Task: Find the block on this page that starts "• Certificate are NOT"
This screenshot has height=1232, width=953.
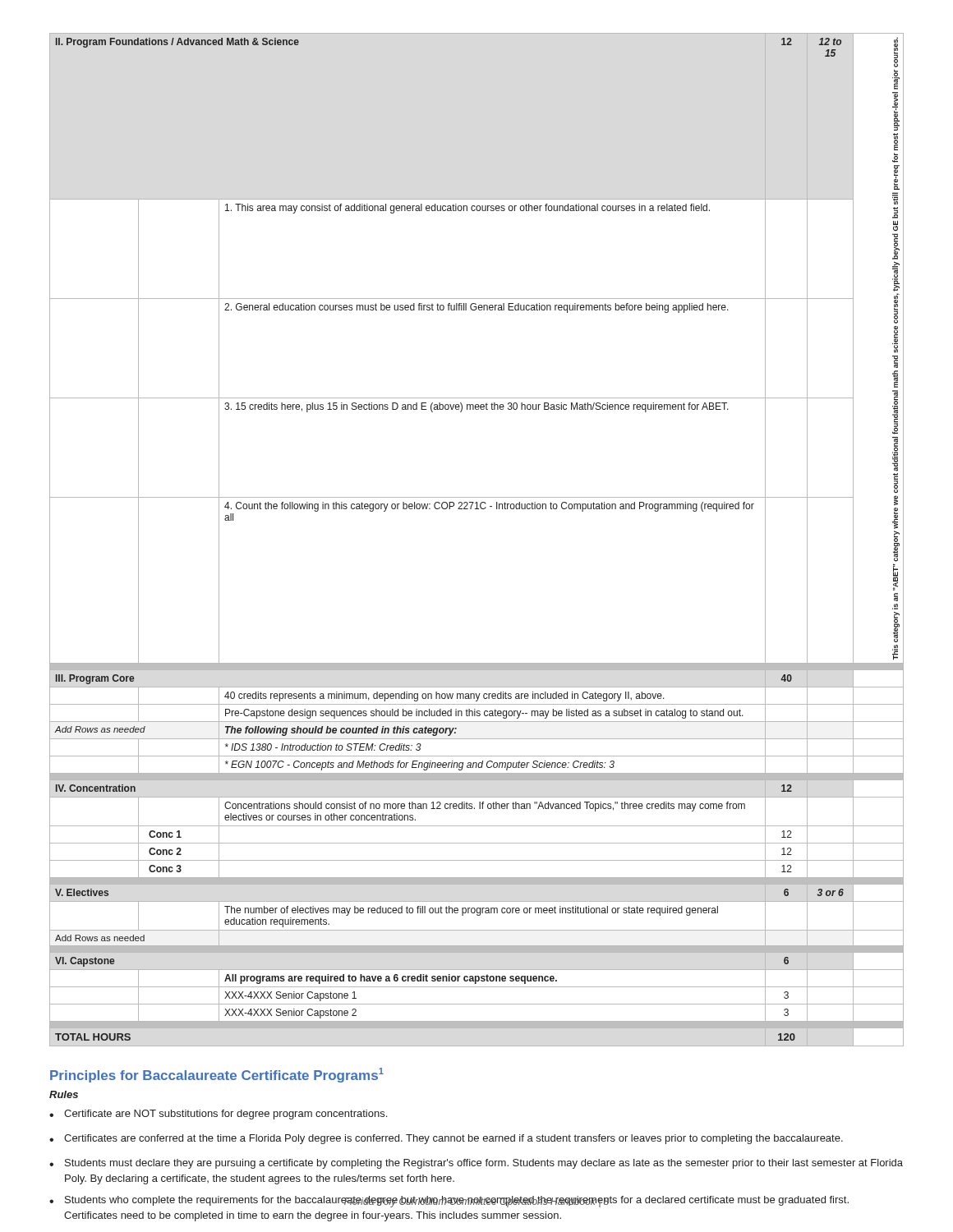Action: [218, 1115]
